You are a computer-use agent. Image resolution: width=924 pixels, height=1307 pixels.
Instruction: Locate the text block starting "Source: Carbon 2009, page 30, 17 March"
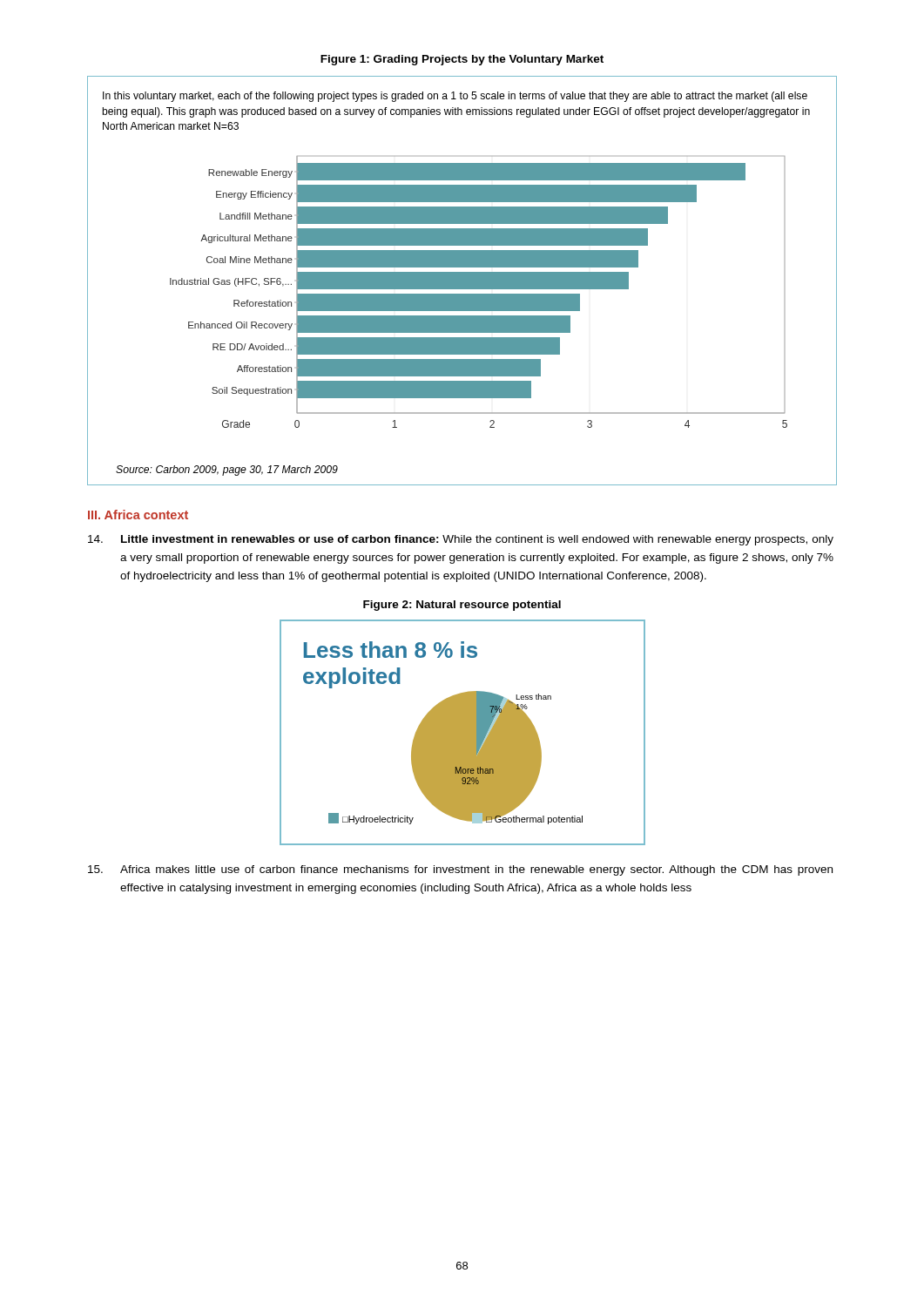pos(227,470)
